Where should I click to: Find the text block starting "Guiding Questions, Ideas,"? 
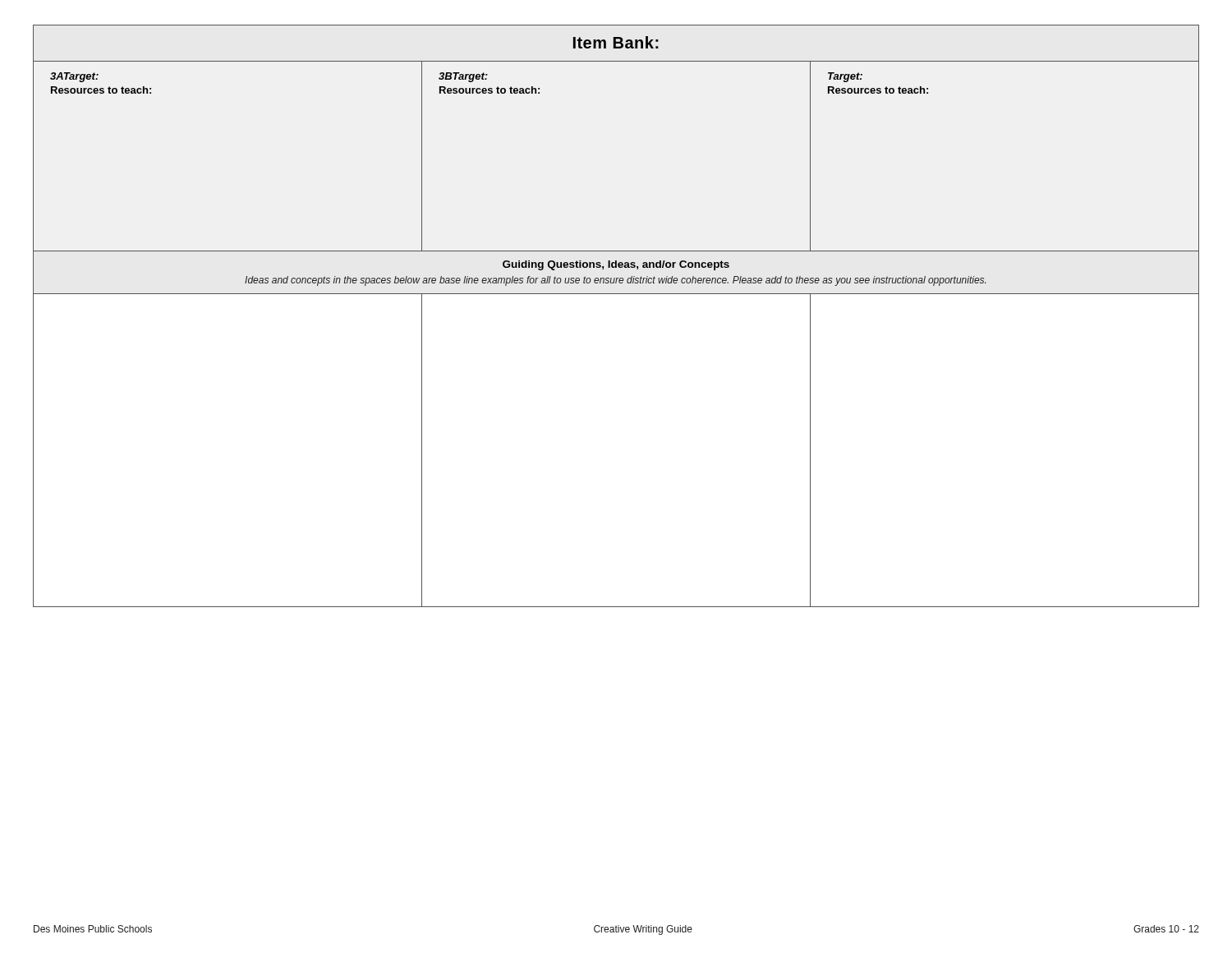[x=616, y=272]
